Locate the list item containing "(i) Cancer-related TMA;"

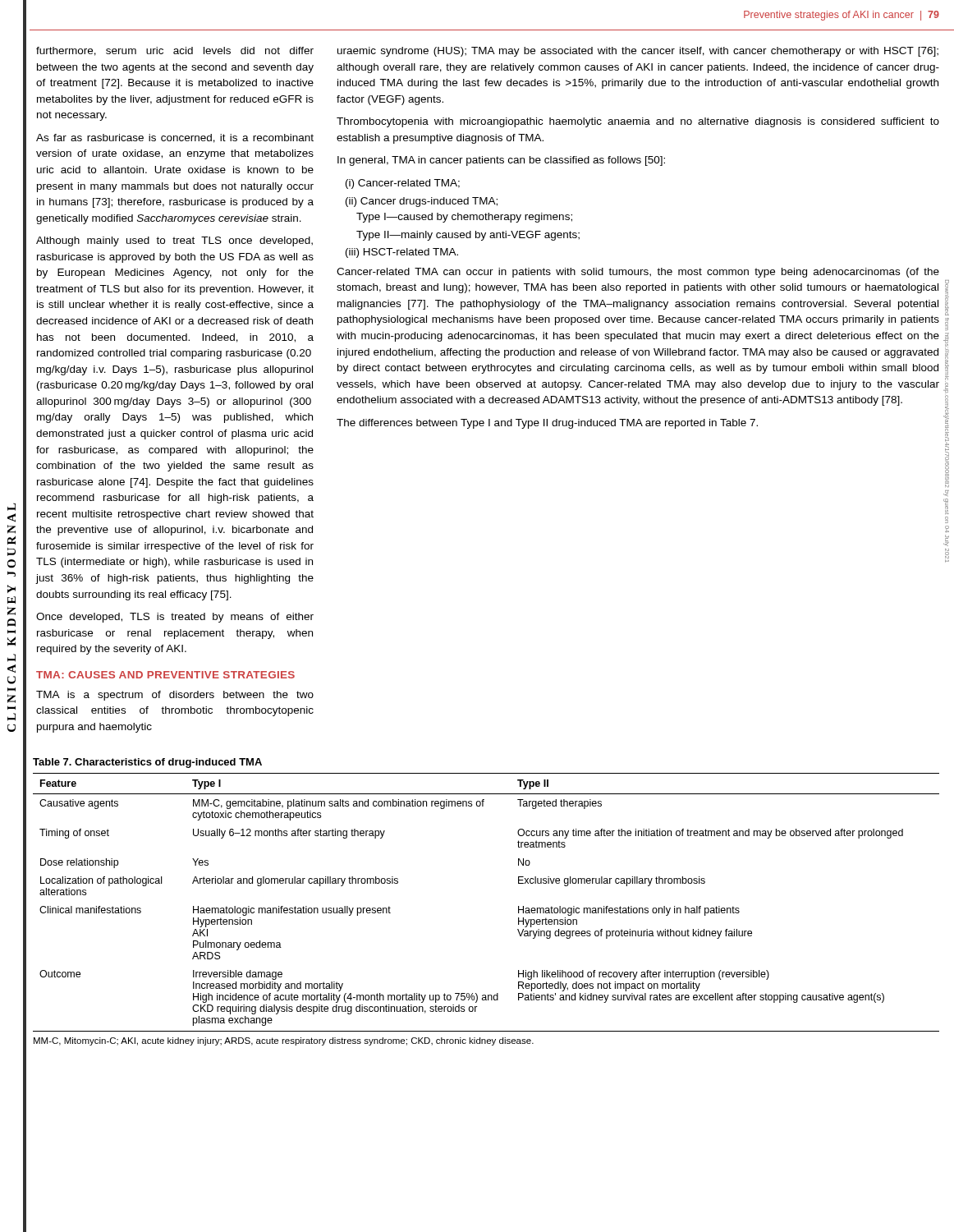(x=403, y=183)
